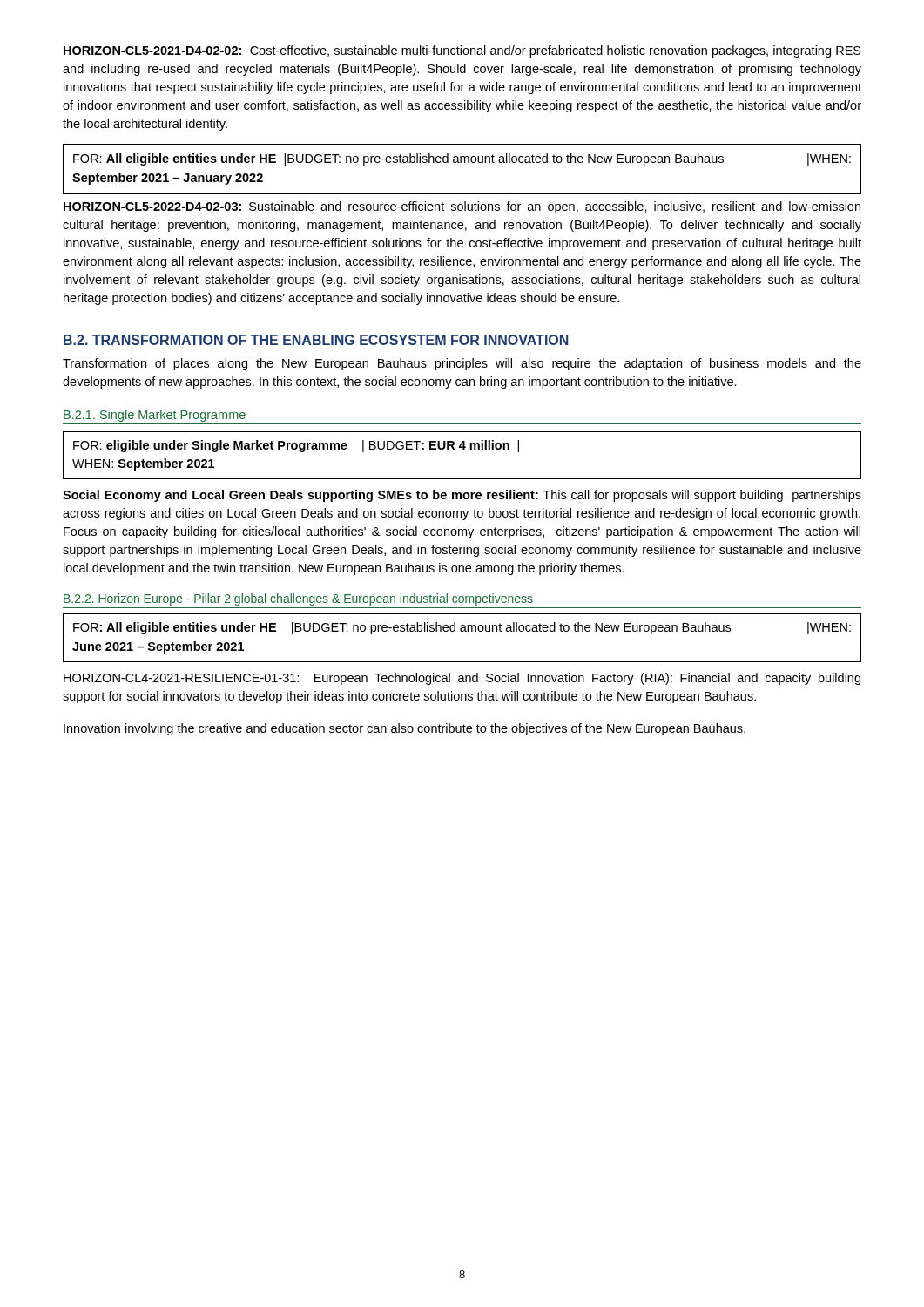Find the text block that says "FOR: eligible under Single Market"

point(296,454)
